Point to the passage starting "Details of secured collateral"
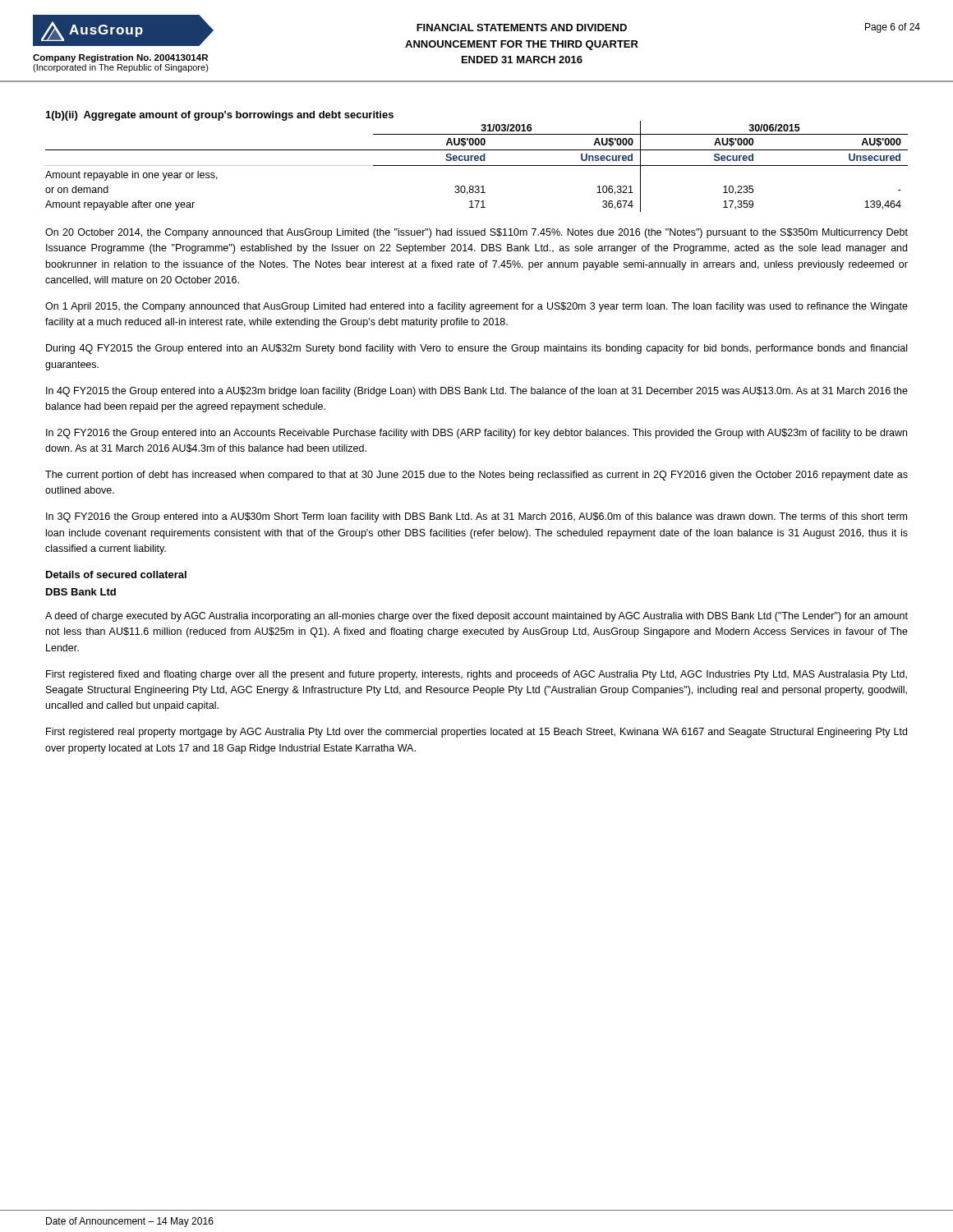953x1232 pixels. point(116,575)
